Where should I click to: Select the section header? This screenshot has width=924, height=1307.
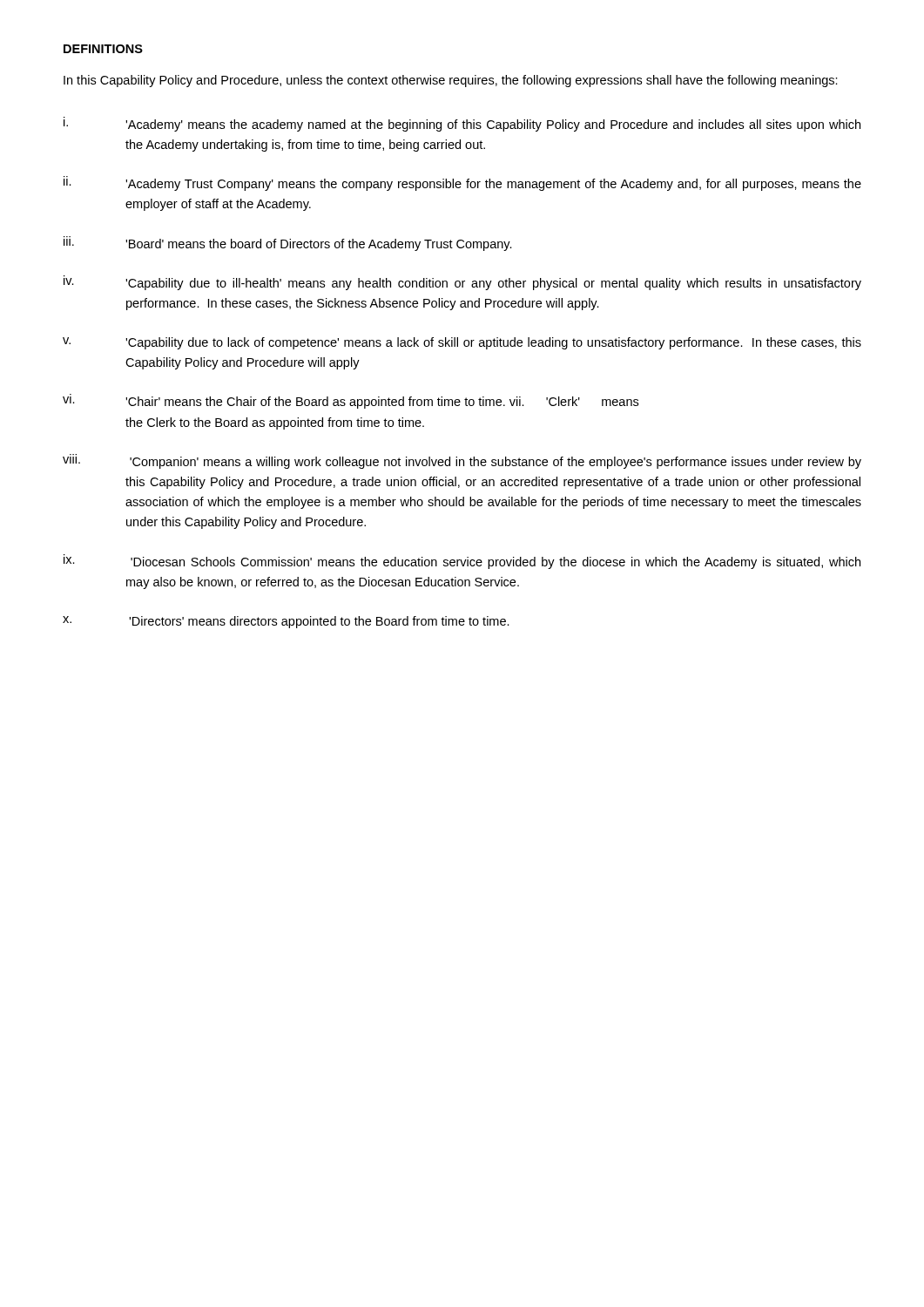click(x=103, y=49)
